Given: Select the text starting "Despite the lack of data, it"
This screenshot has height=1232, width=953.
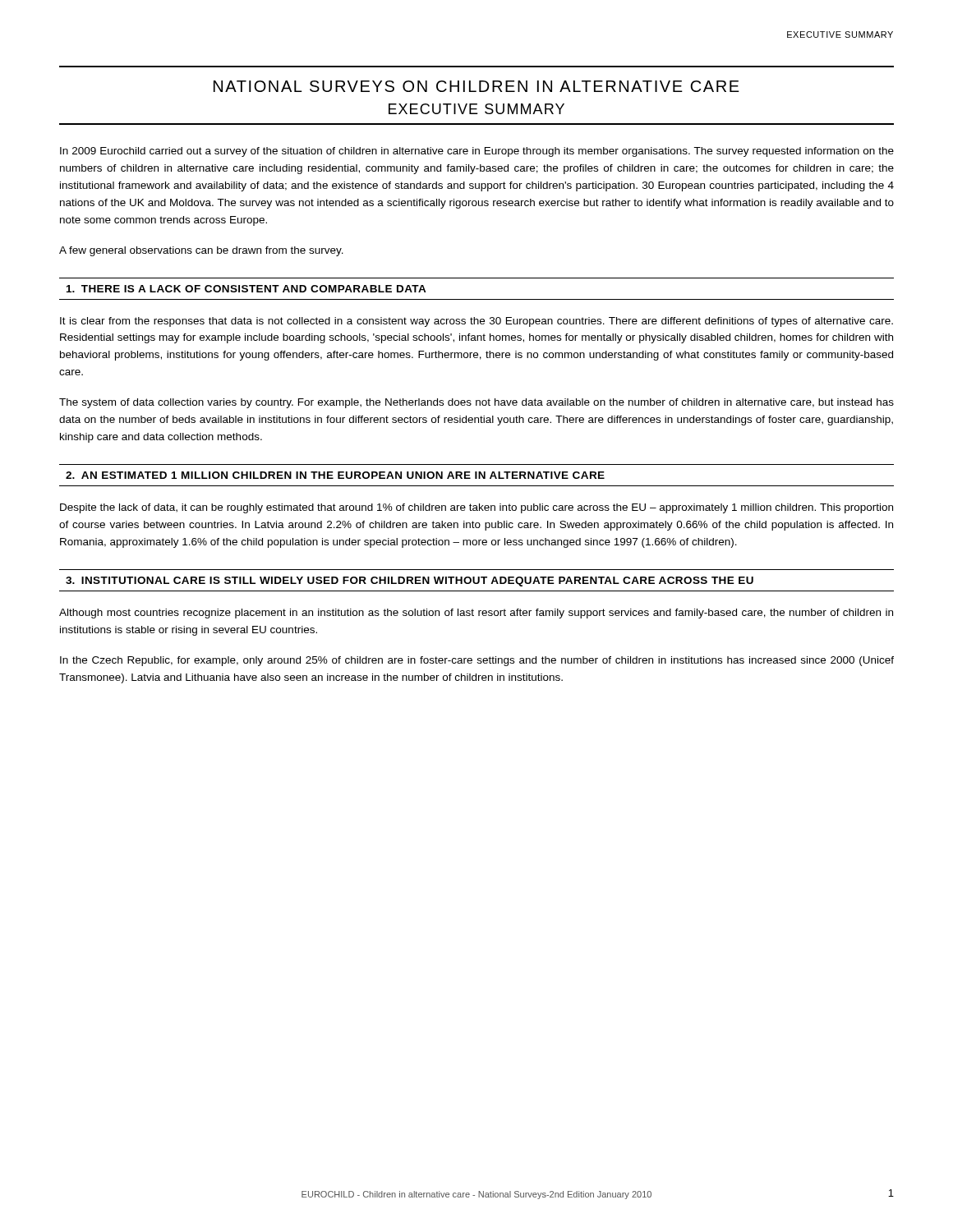Looking at the screenshot, I should coord(476,524).
